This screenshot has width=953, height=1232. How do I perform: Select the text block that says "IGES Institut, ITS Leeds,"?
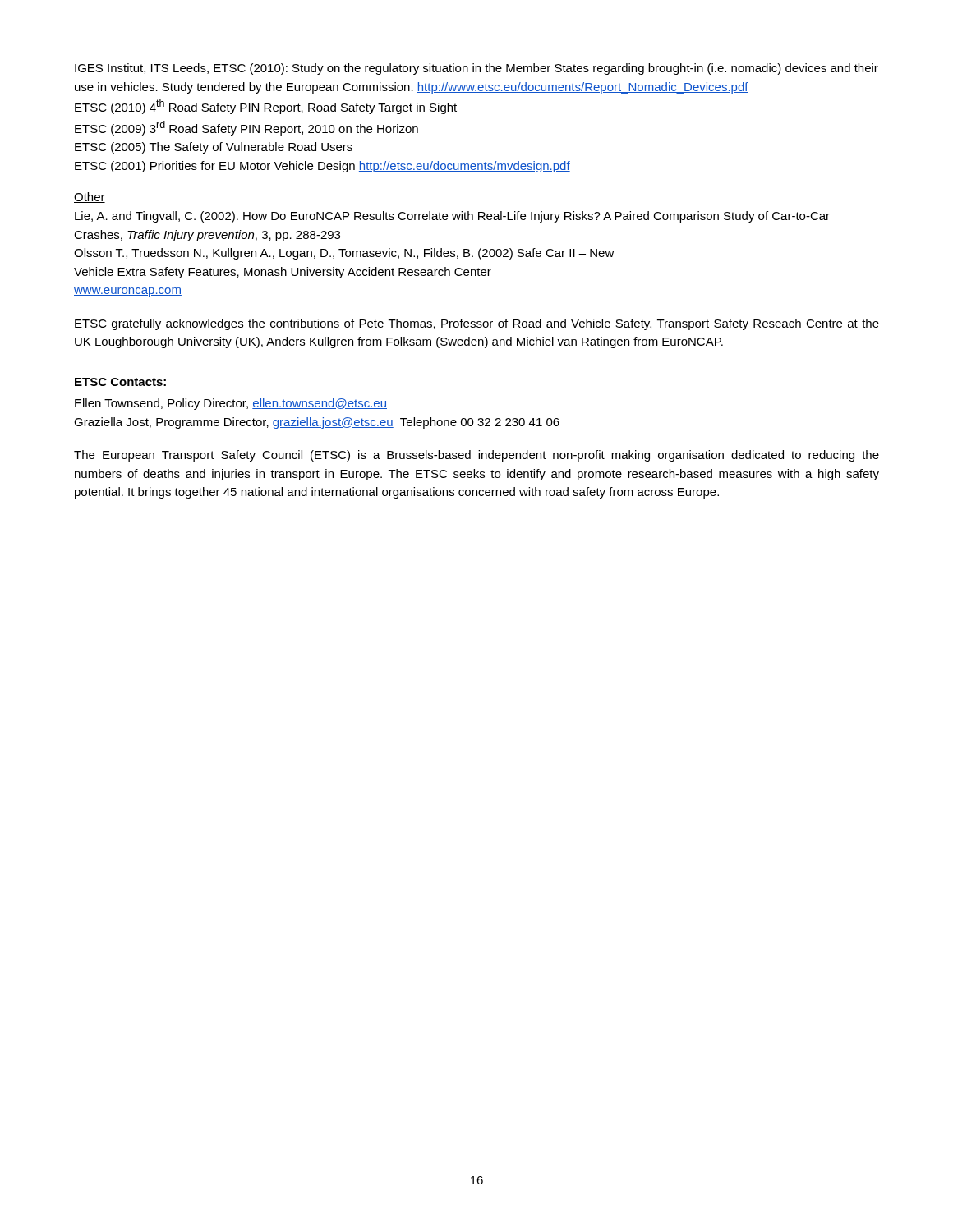[476, 69]
